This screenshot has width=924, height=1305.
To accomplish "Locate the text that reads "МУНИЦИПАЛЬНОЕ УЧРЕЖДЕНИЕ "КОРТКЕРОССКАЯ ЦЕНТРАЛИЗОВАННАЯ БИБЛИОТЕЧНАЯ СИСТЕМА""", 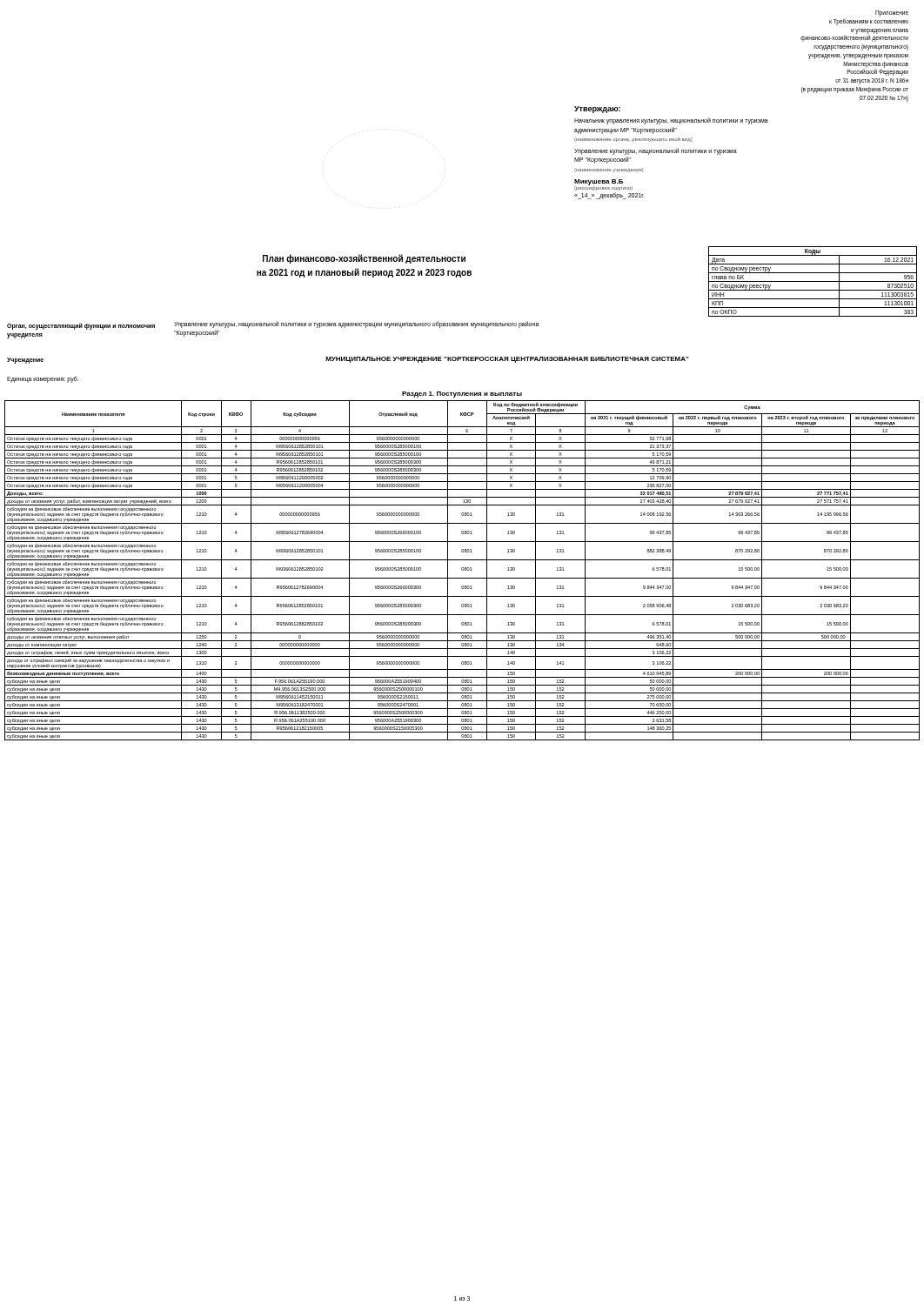I will point(507,359).
